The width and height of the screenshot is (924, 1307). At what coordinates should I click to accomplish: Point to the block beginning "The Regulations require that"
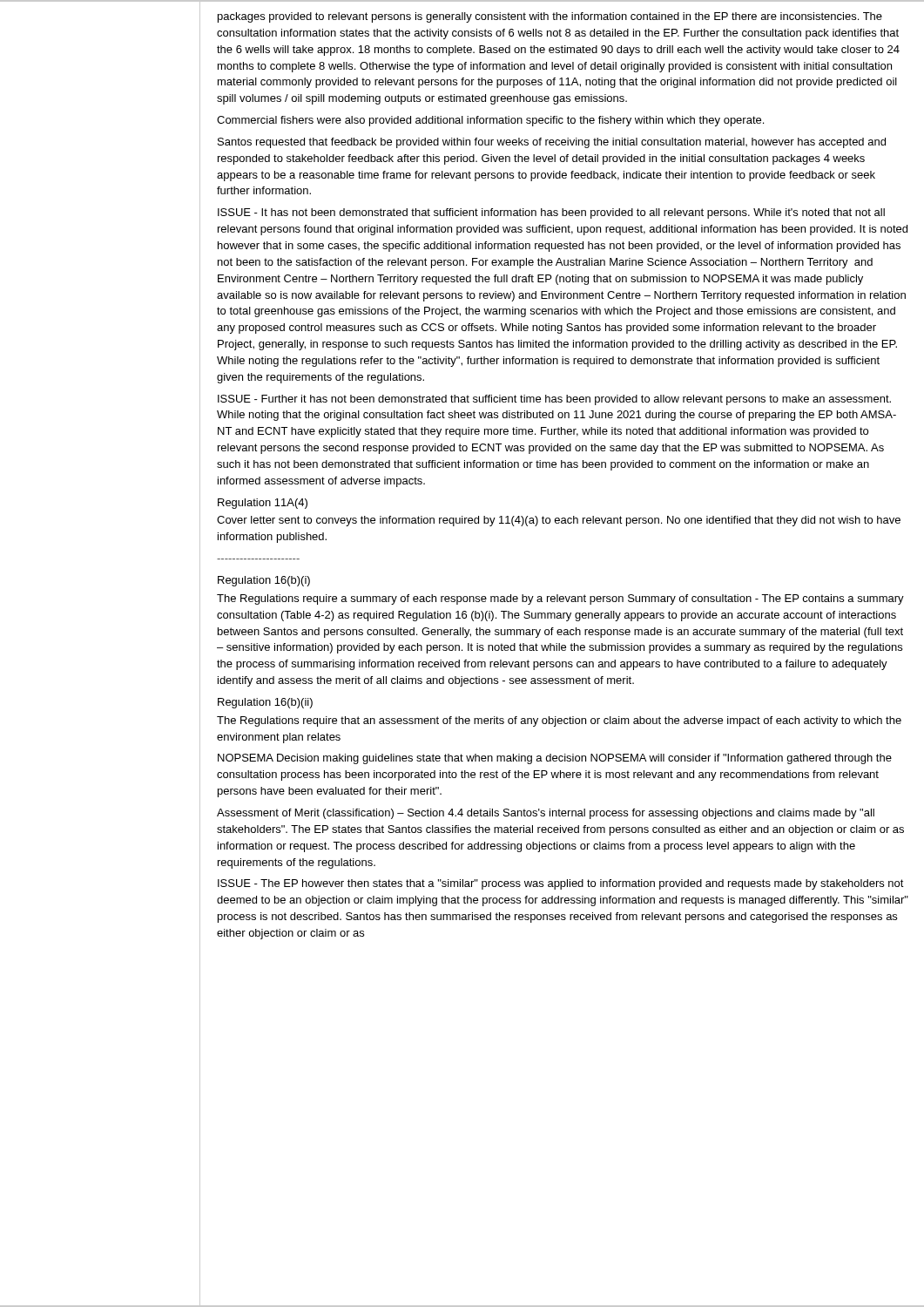tap(563, 729)
